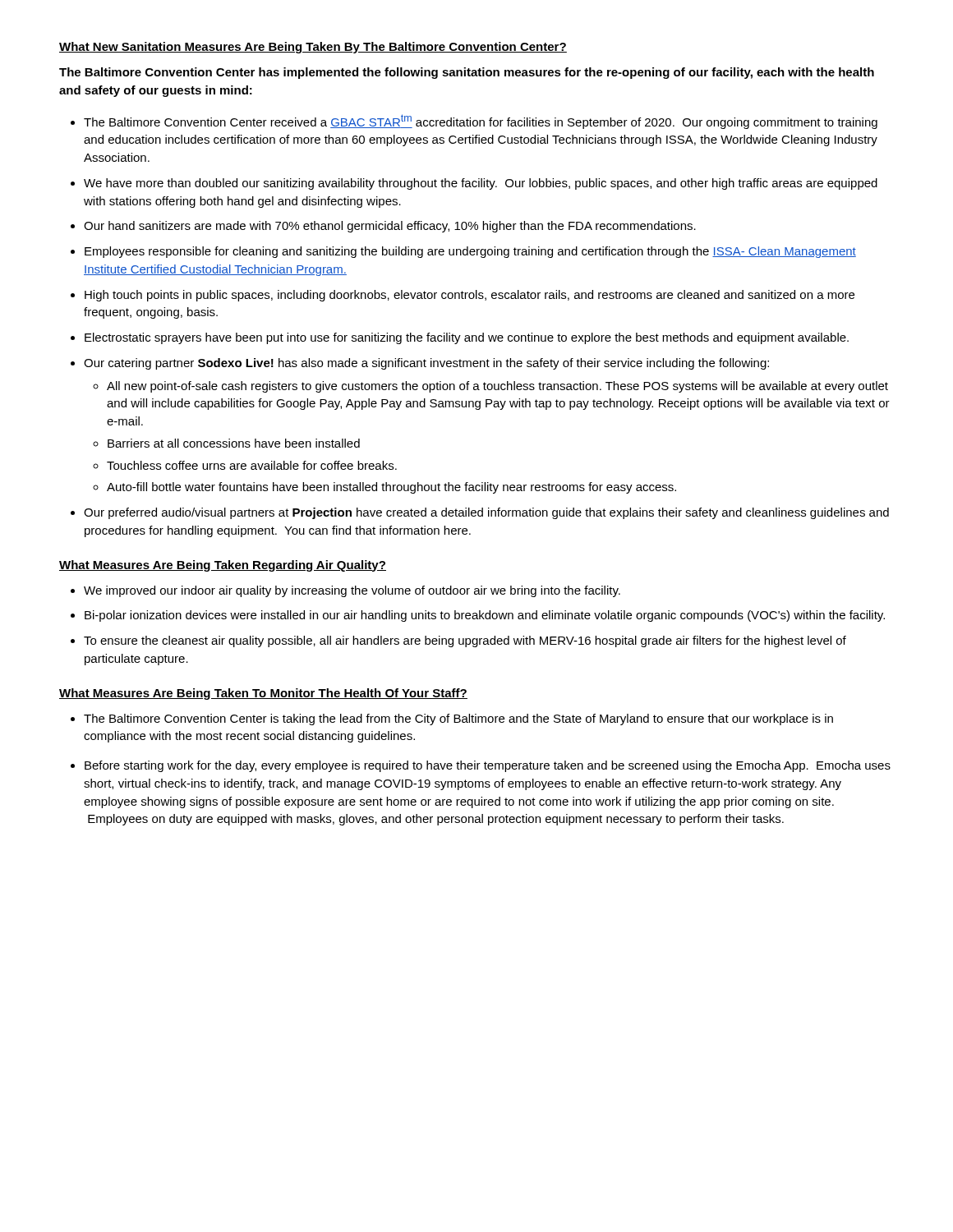Locate the block of text that opens with "We improved our indoor air quality by increasing"
953x1232 pixels.
(x=352, y=590)
